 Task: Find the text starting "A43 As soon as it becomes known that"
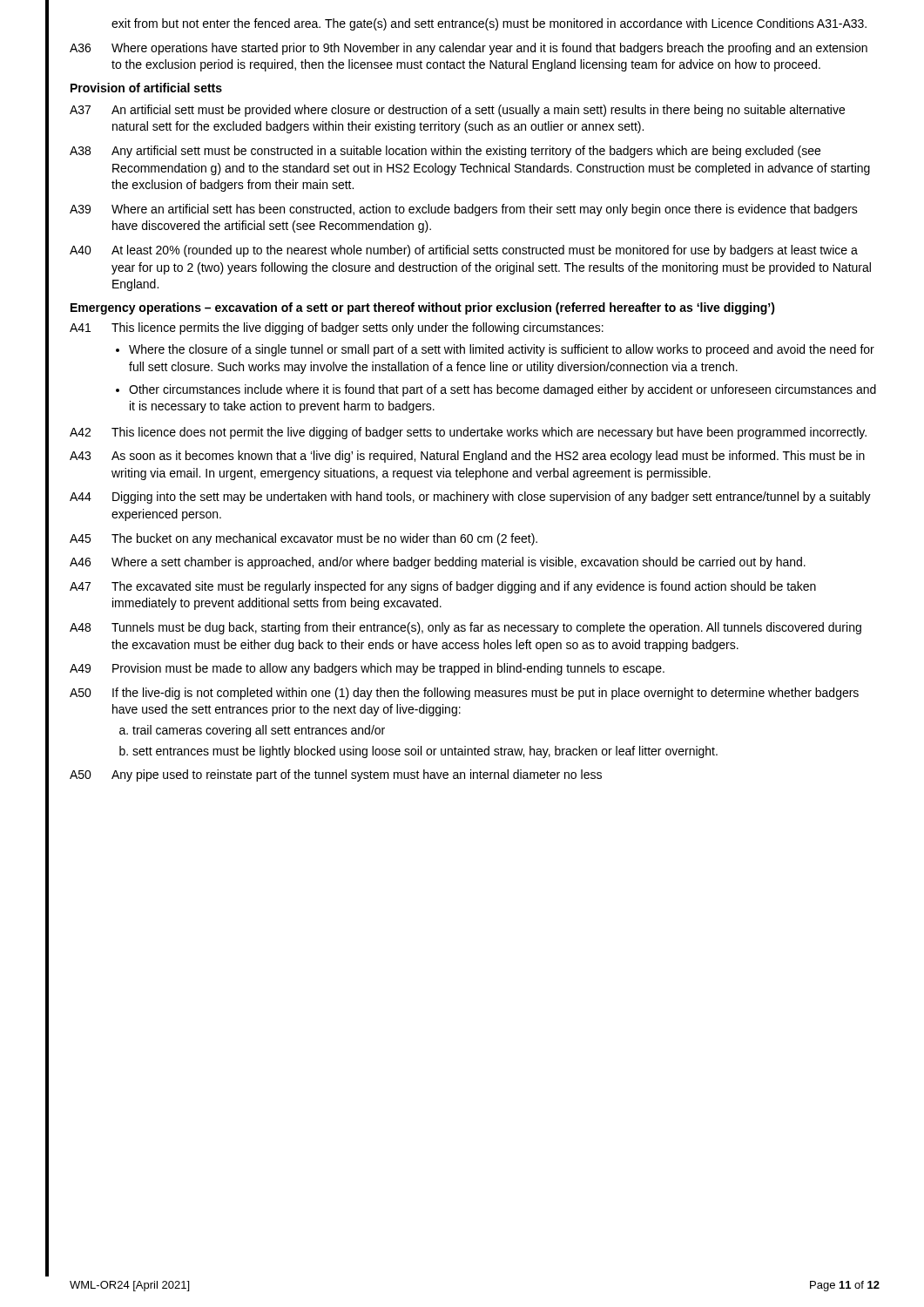click(x=475, y=465)
